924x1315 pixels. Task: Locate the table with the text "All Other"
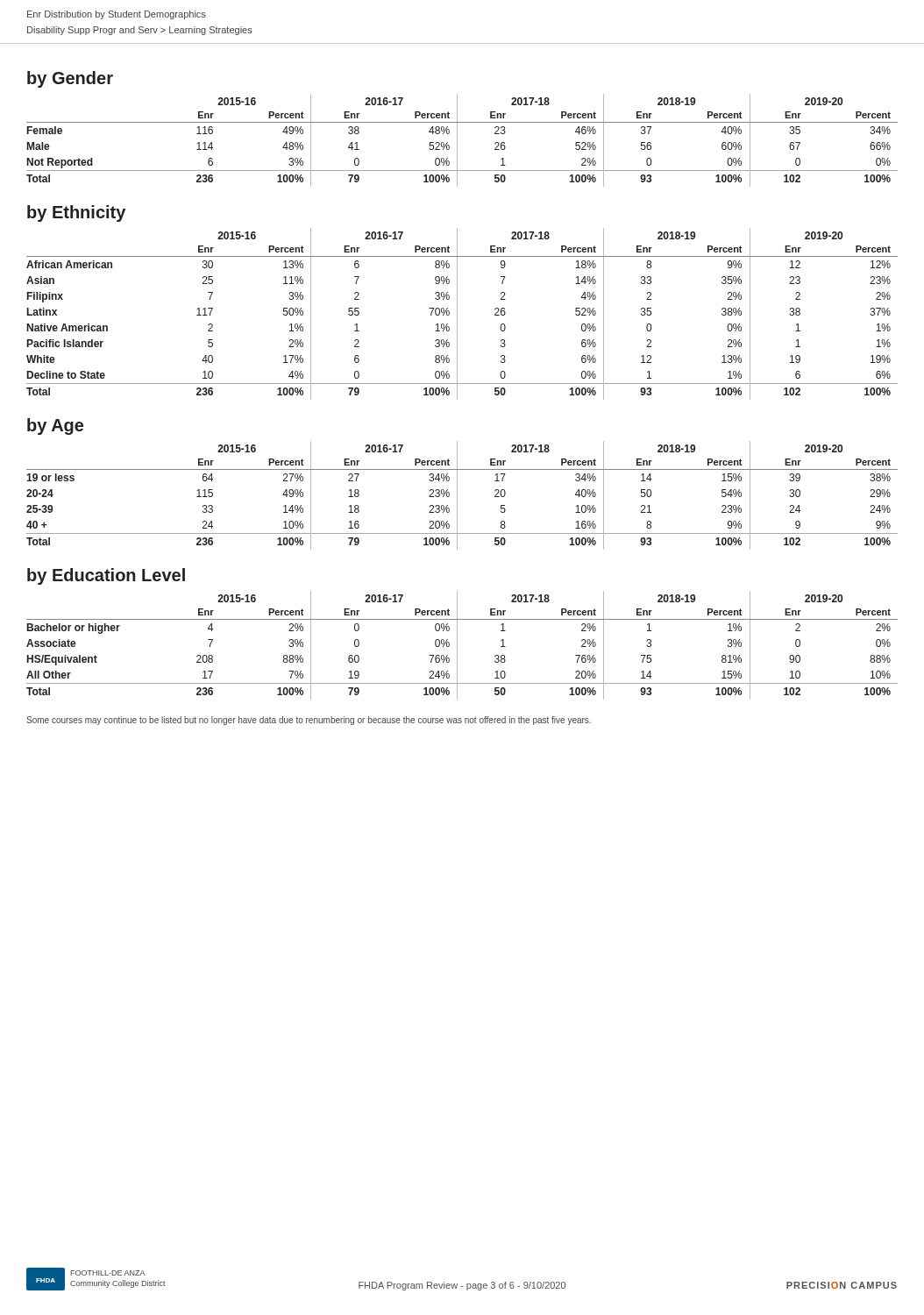(x=462, y=645)
